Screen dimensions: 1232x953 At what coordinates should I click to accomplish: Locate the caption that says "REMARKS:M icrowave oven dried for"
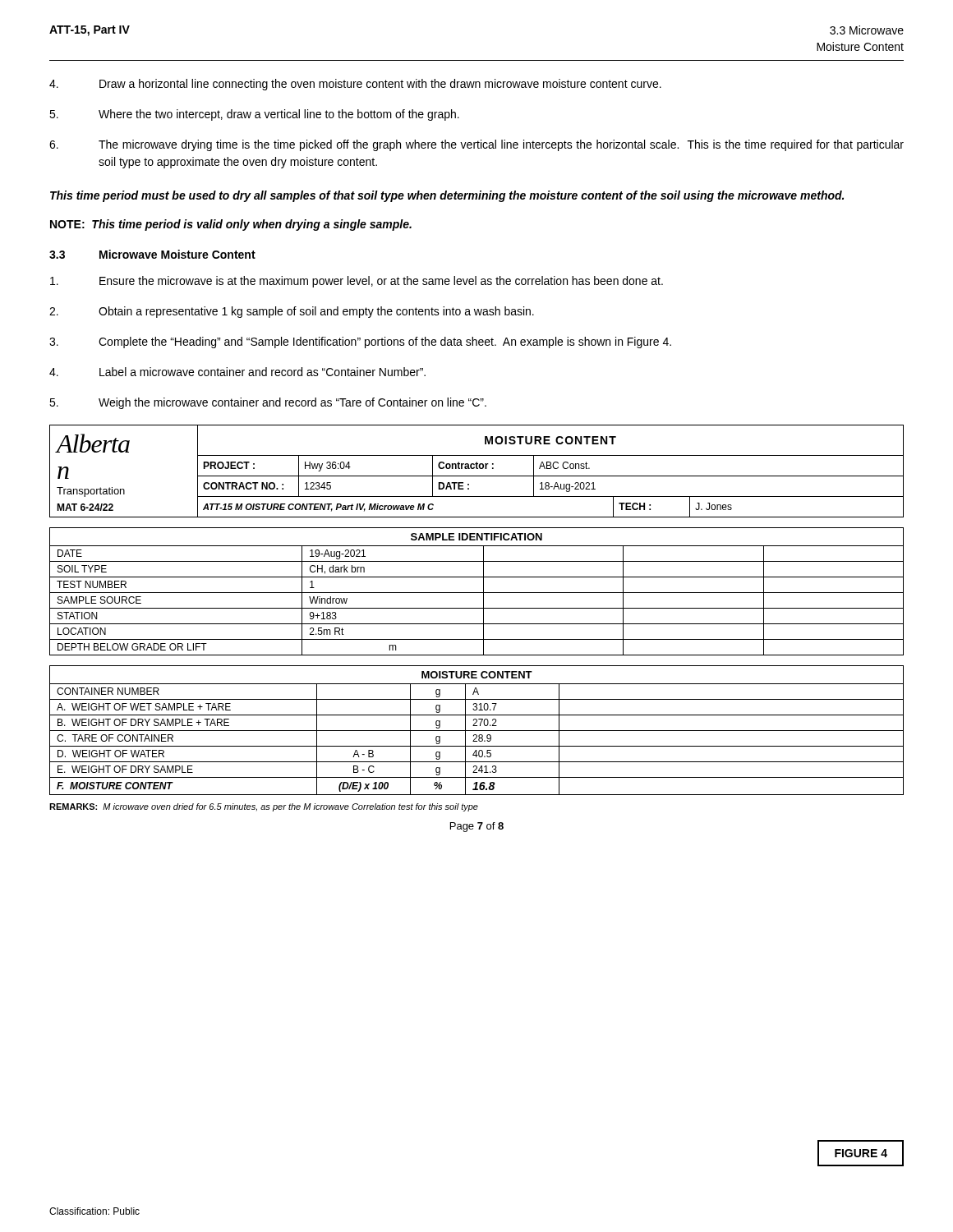tap(264, 807)
